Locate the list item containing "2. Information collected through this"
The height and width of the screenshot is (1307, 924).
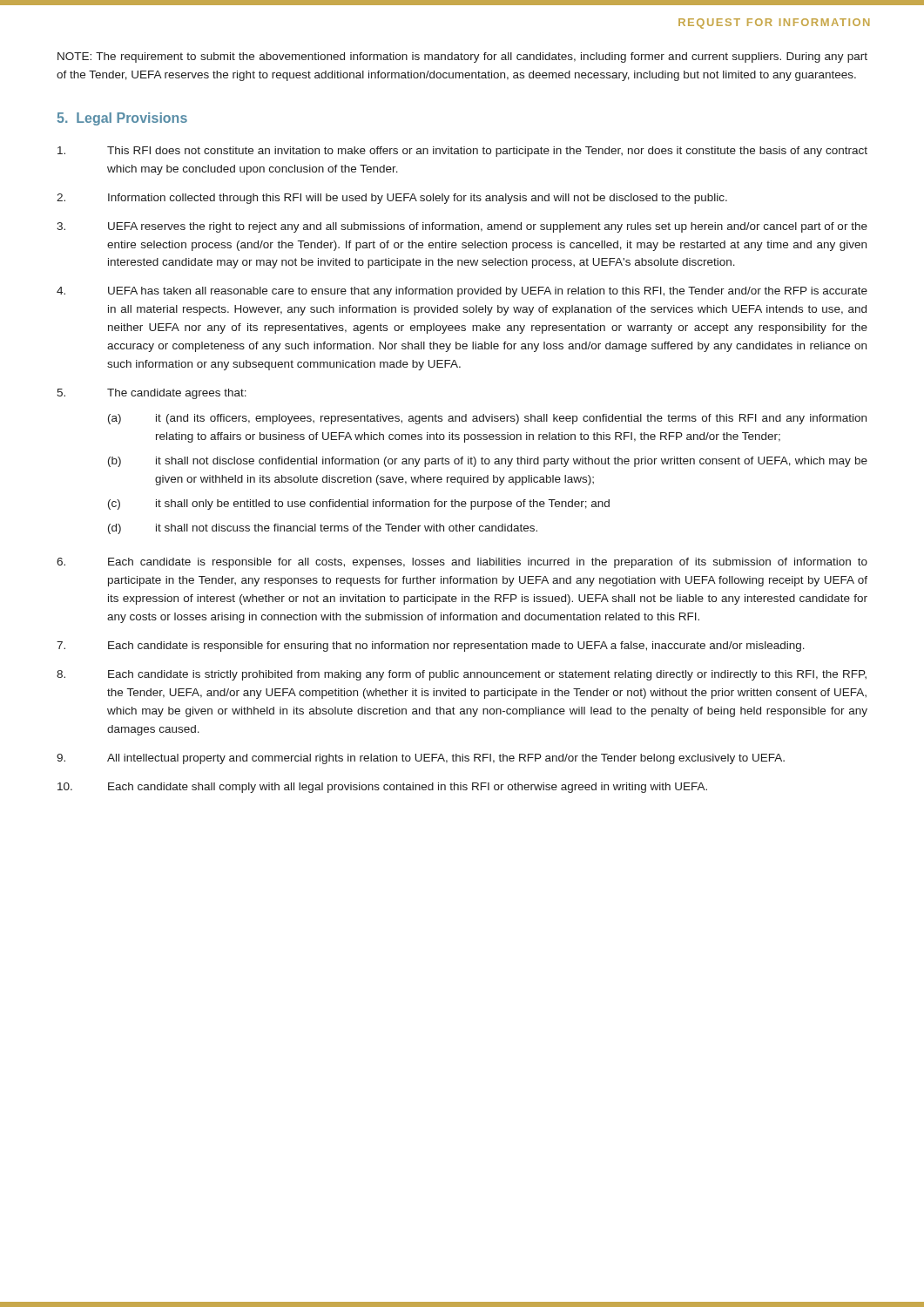point(462,198)
